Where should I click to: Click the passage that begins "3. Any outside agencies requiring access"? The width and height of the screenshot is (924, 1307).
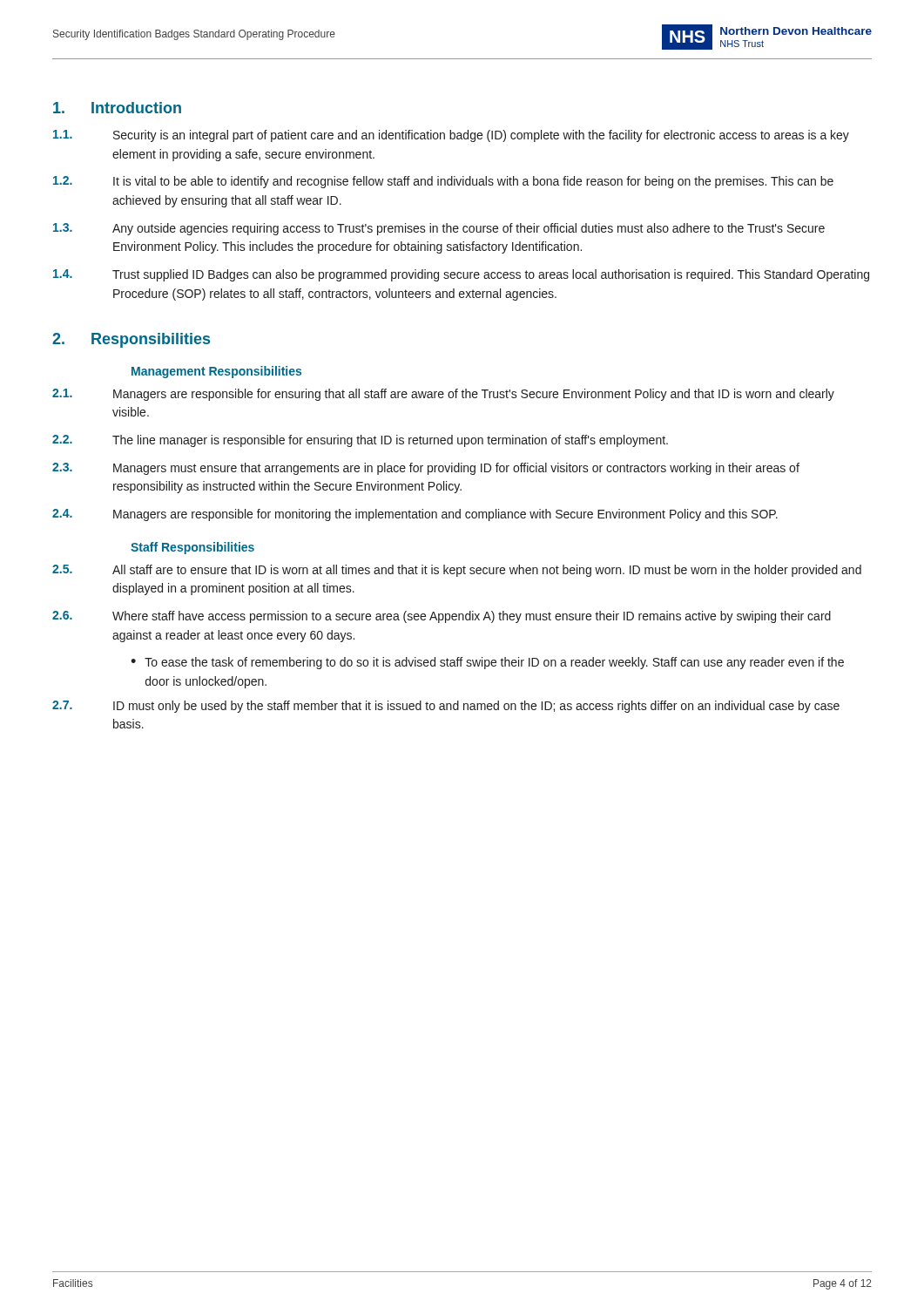coord(462,238)
